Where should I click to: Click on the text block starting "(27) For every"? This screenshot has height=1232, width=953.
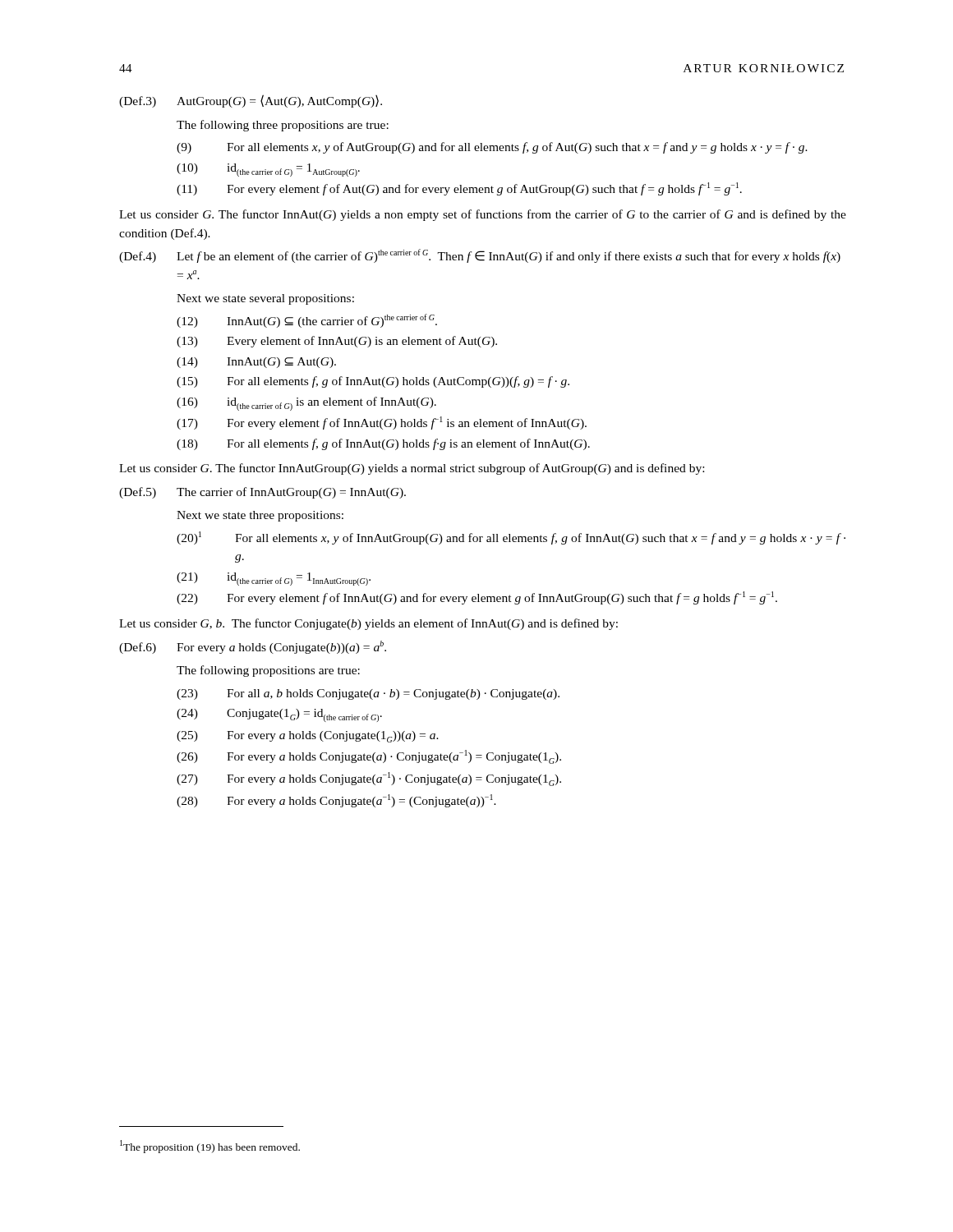(511, 780)
